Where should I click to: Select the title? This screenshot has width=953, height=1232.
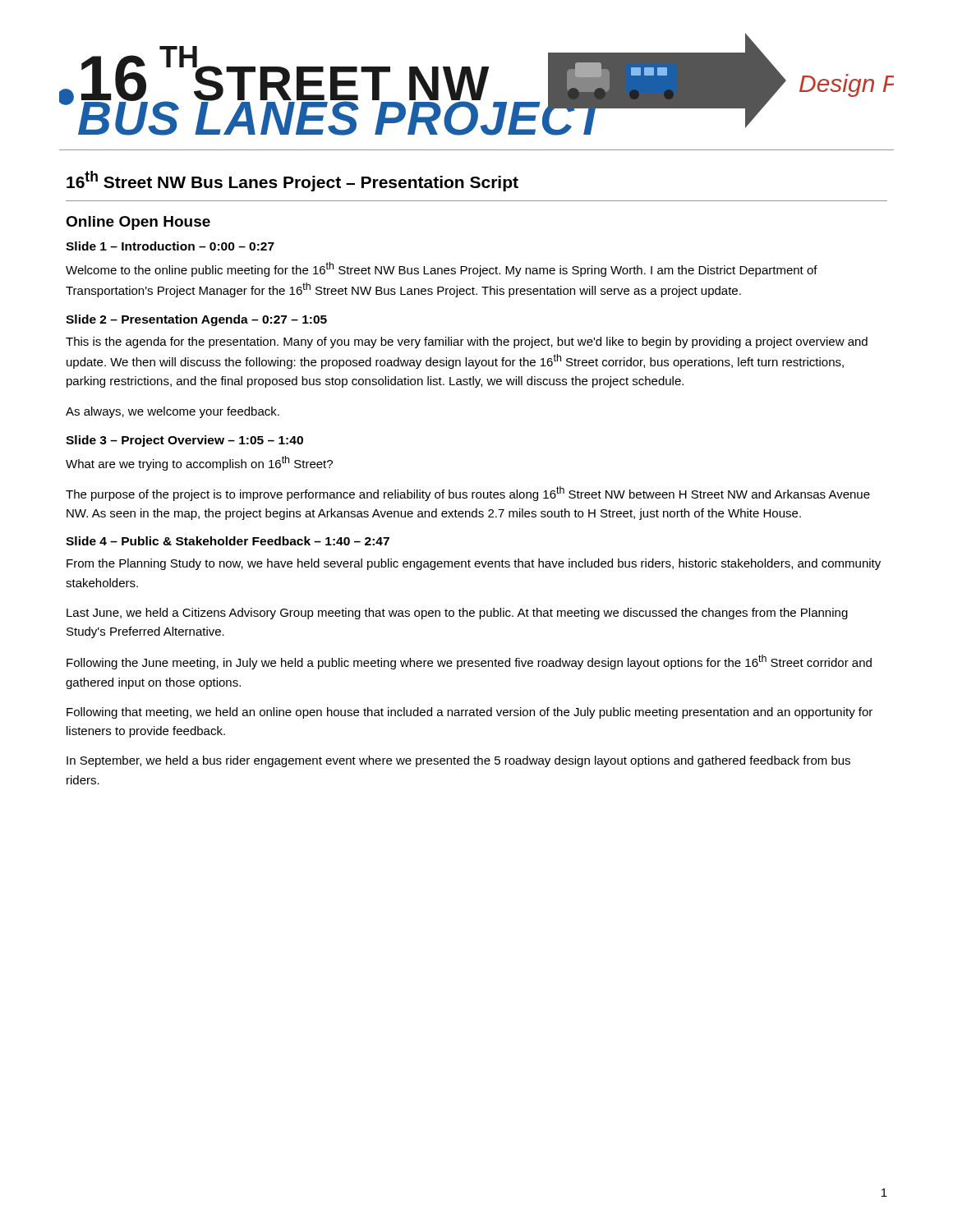tap(476, 180)
